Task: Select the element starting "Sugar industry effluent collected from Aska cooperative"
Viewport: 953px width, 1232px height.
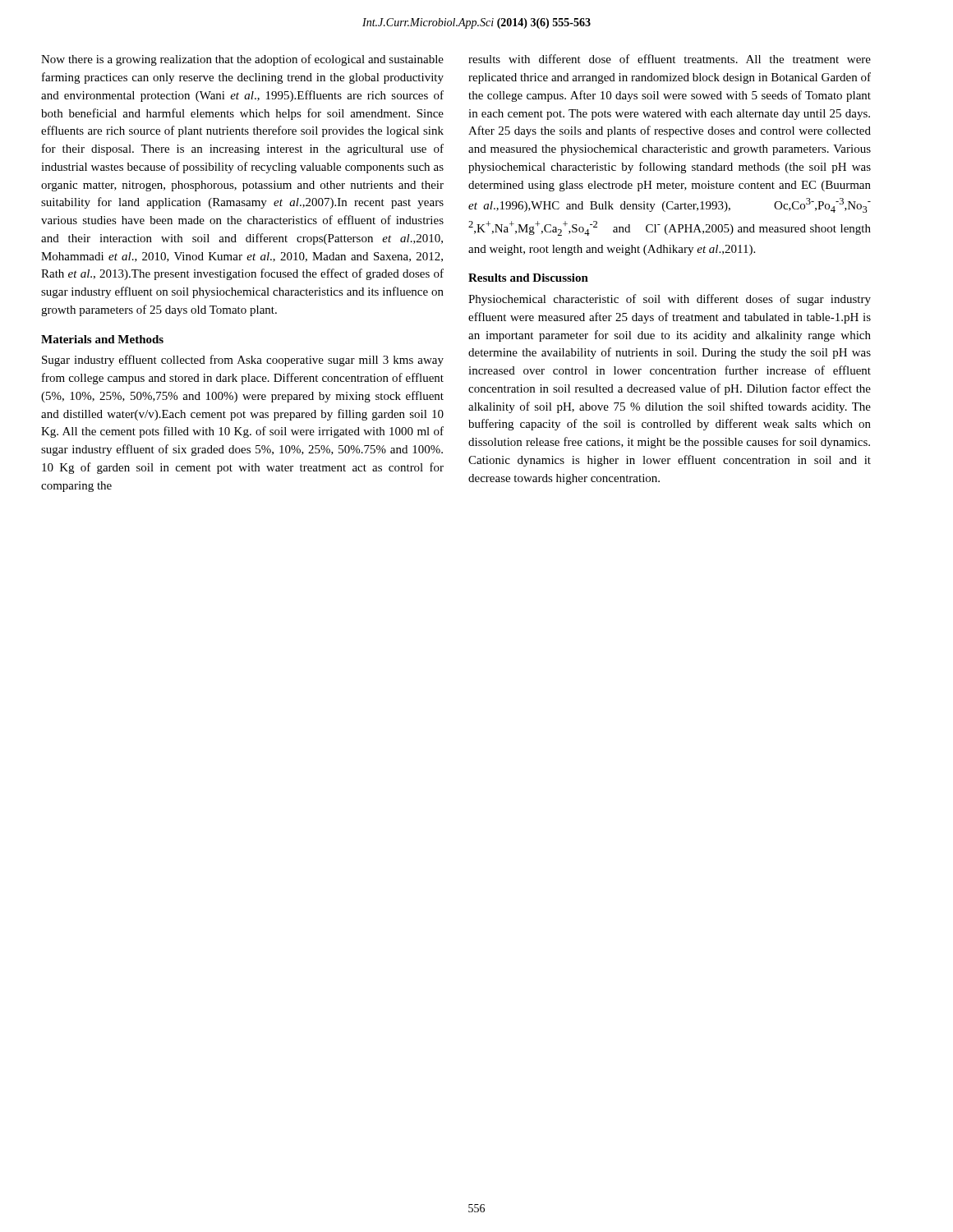Action: pos(242,423)
